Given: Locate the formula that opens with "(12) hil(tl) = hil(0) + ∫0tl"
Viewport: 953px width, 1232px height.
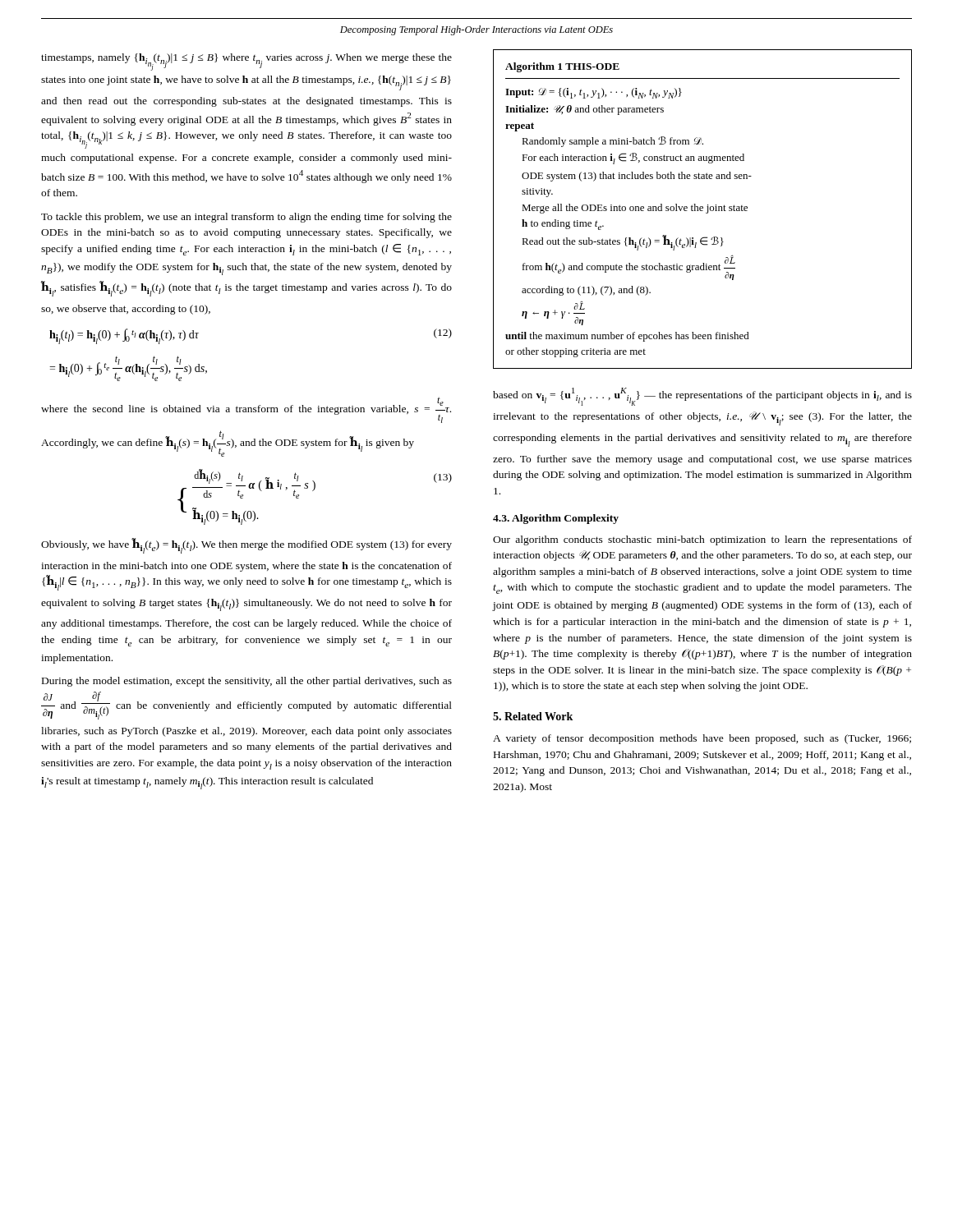Looking at the screenshot, I should click(125, 336).
